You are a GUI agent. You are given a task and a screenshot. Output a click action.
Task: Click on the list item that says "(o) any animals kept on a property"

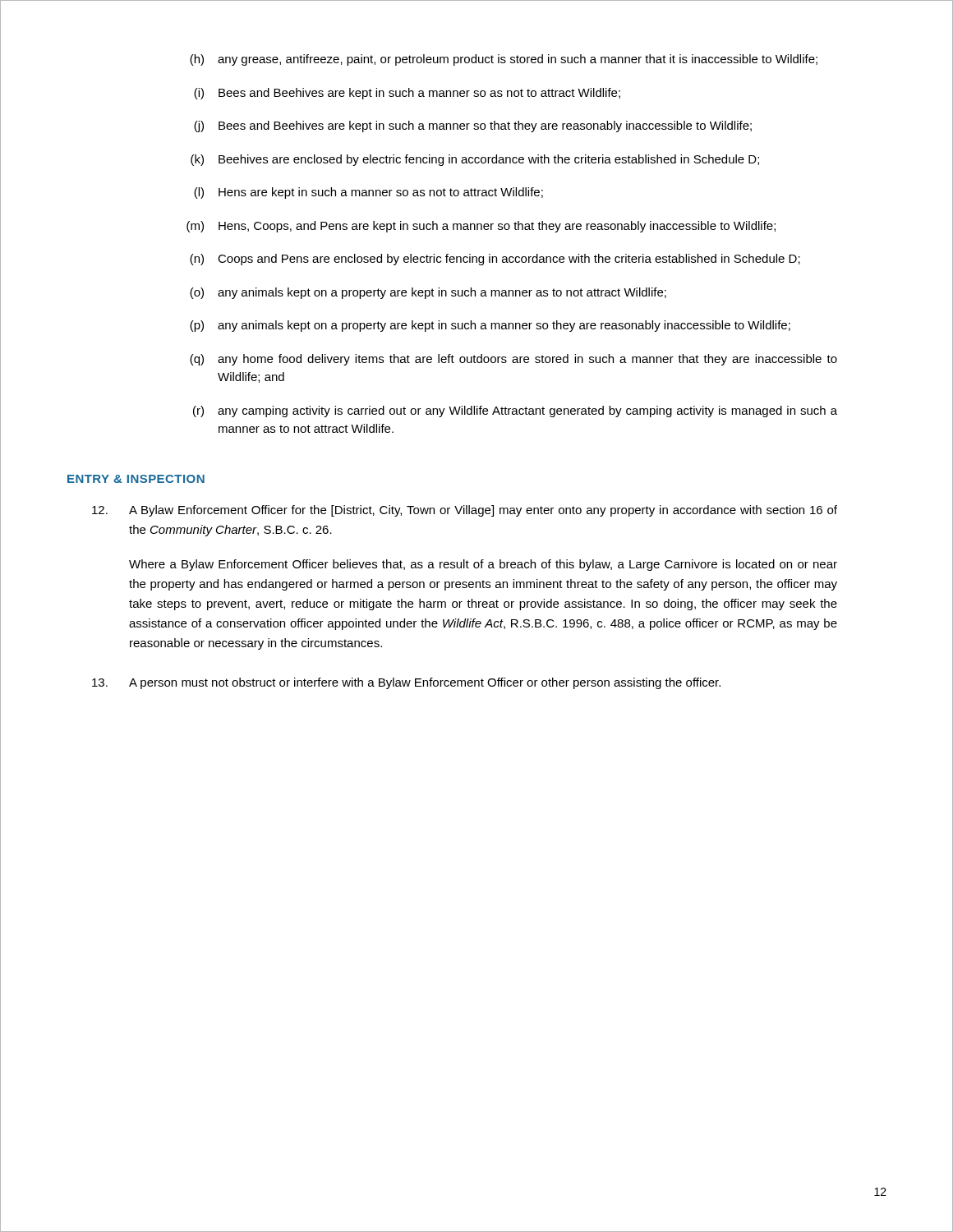501,292
